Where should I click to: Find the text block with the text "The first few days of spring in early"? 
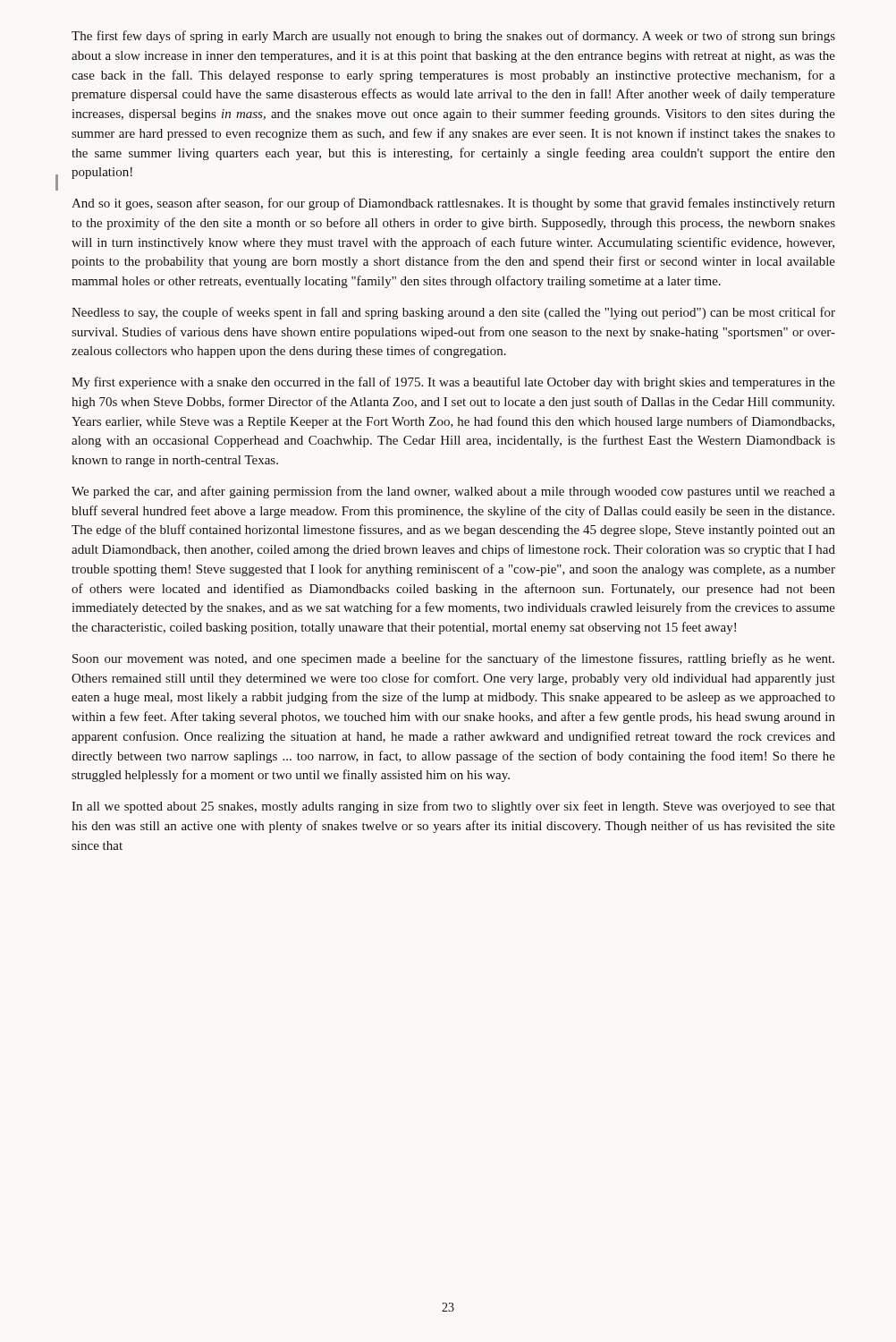453,104
